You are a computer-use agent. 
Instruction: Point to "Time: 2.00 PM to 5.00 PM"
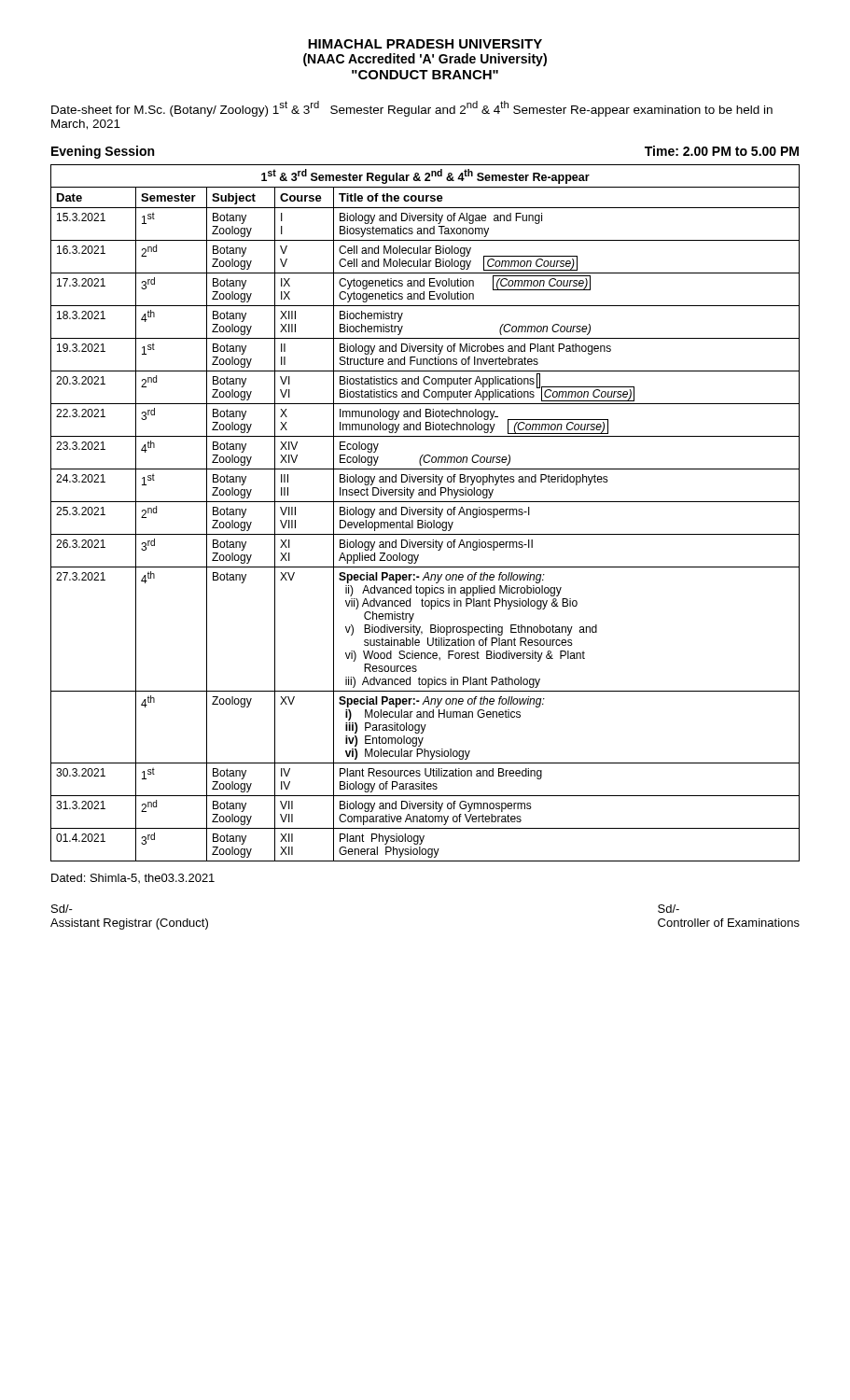[722, 151]
